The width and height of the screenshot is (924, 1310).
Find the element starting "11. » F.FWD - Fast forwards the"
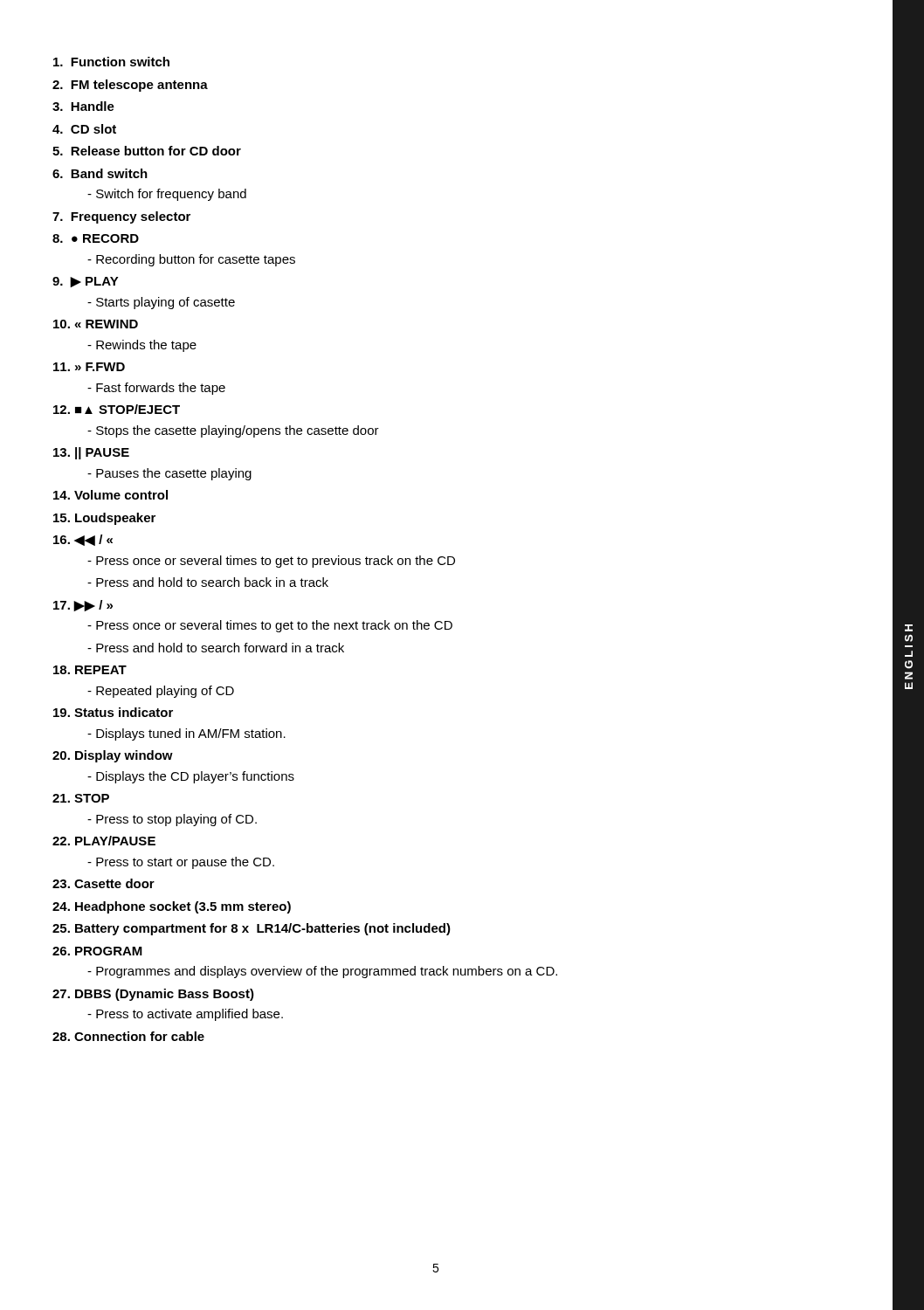point(89,367)
